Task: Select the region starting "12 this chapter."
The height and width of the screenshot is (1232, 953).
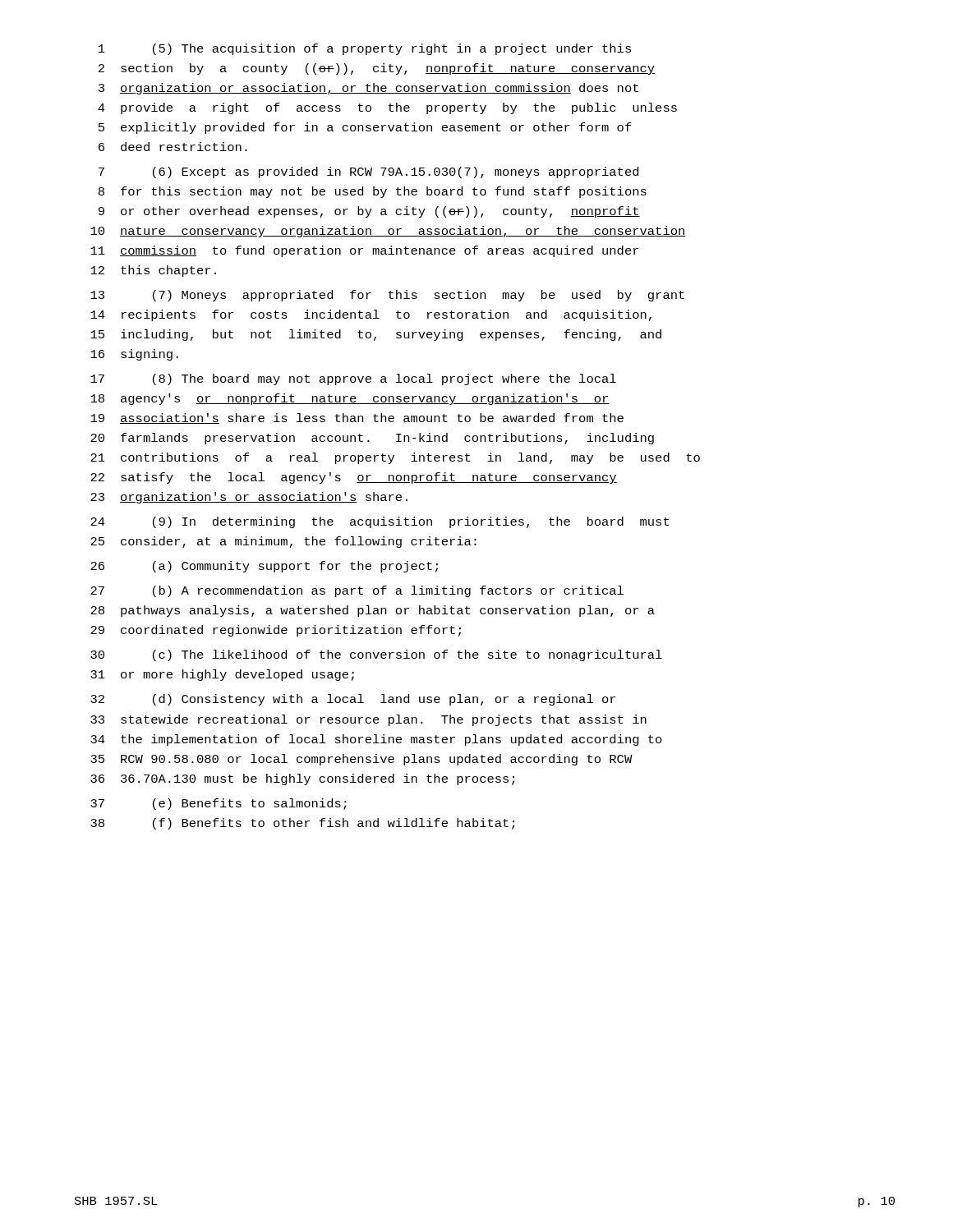Action: coord(168,271)
